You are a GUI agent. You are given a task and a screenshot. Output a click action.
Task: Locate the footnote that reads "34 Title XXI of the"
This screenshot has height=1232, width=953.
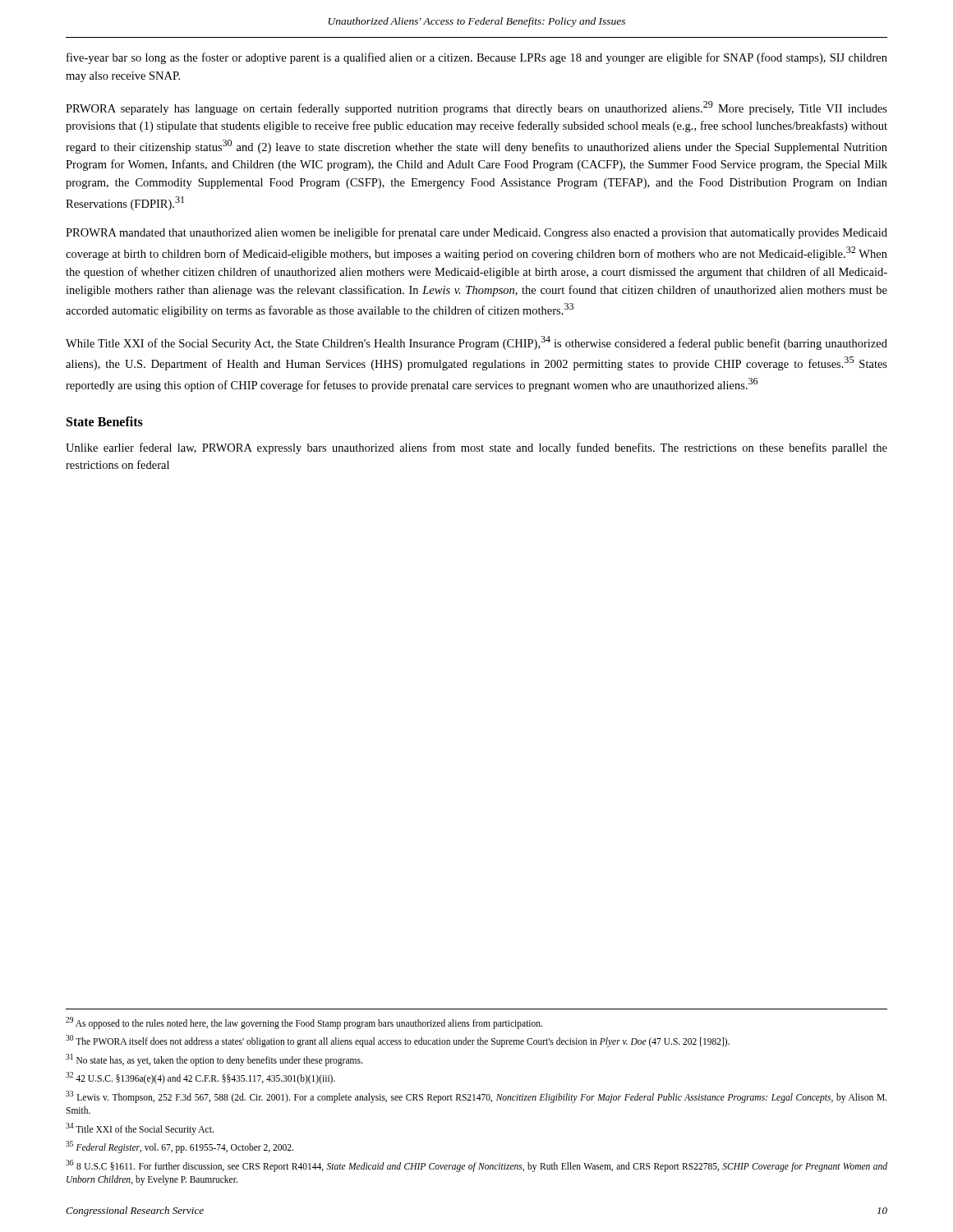(x=140, y=1127)
